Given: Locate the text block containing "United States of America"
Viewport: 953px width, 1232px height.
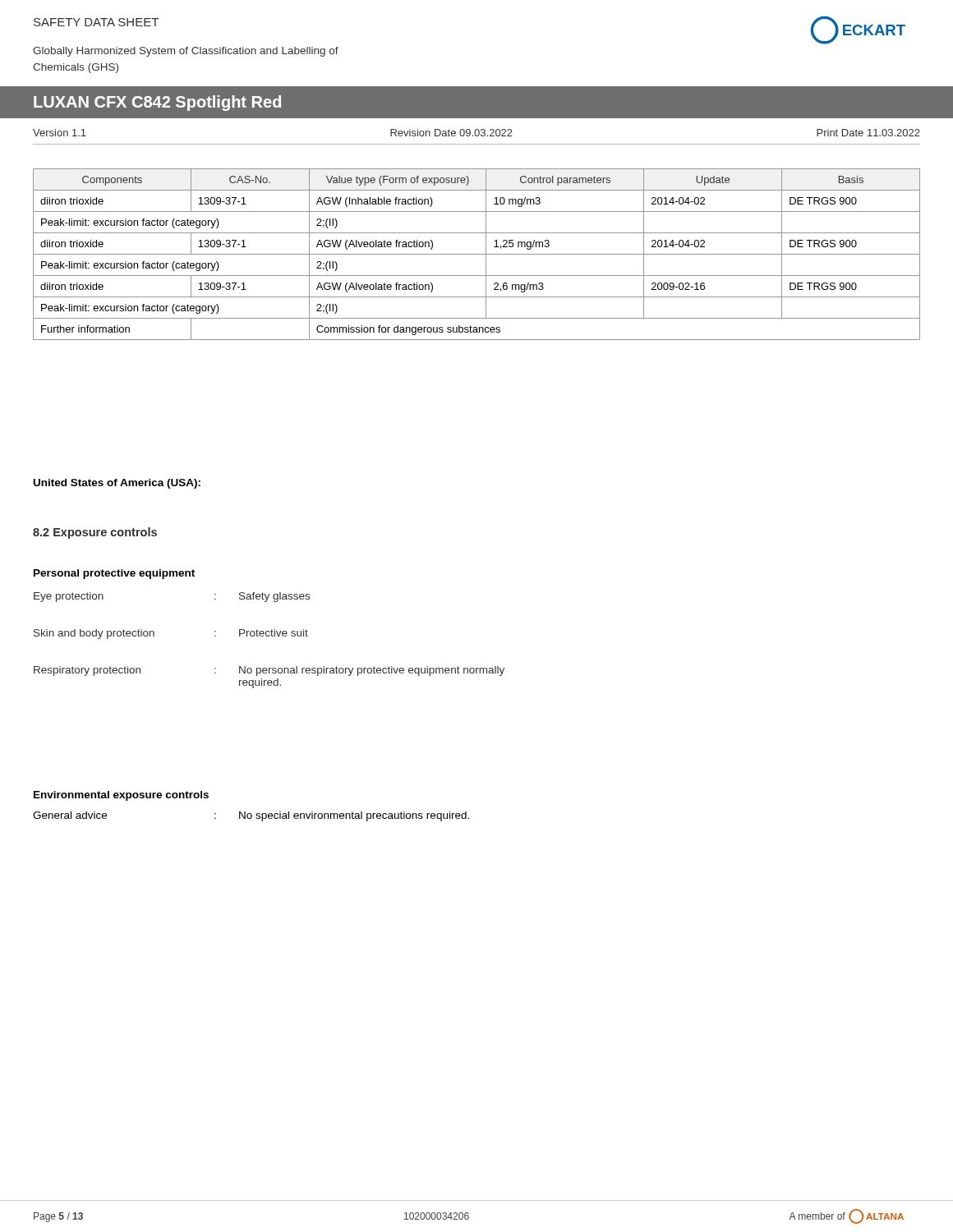Looking at the screenshot, I should pos(117,483).
